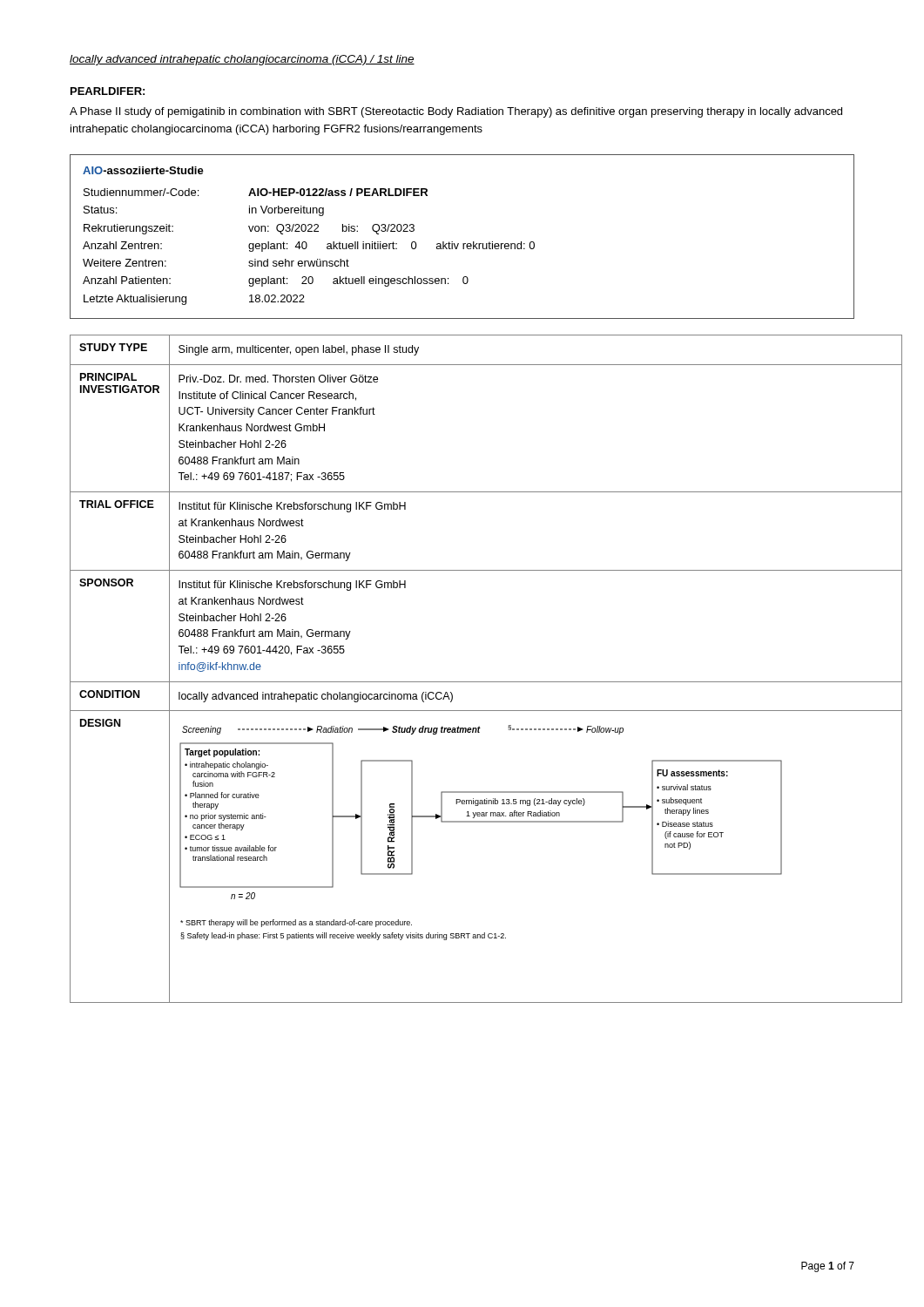This screenshot has width=924, height=1307.
Task: Click on the text block containing "A Phase II study of pemigatinib"
Action: click(x=456, y=120)
